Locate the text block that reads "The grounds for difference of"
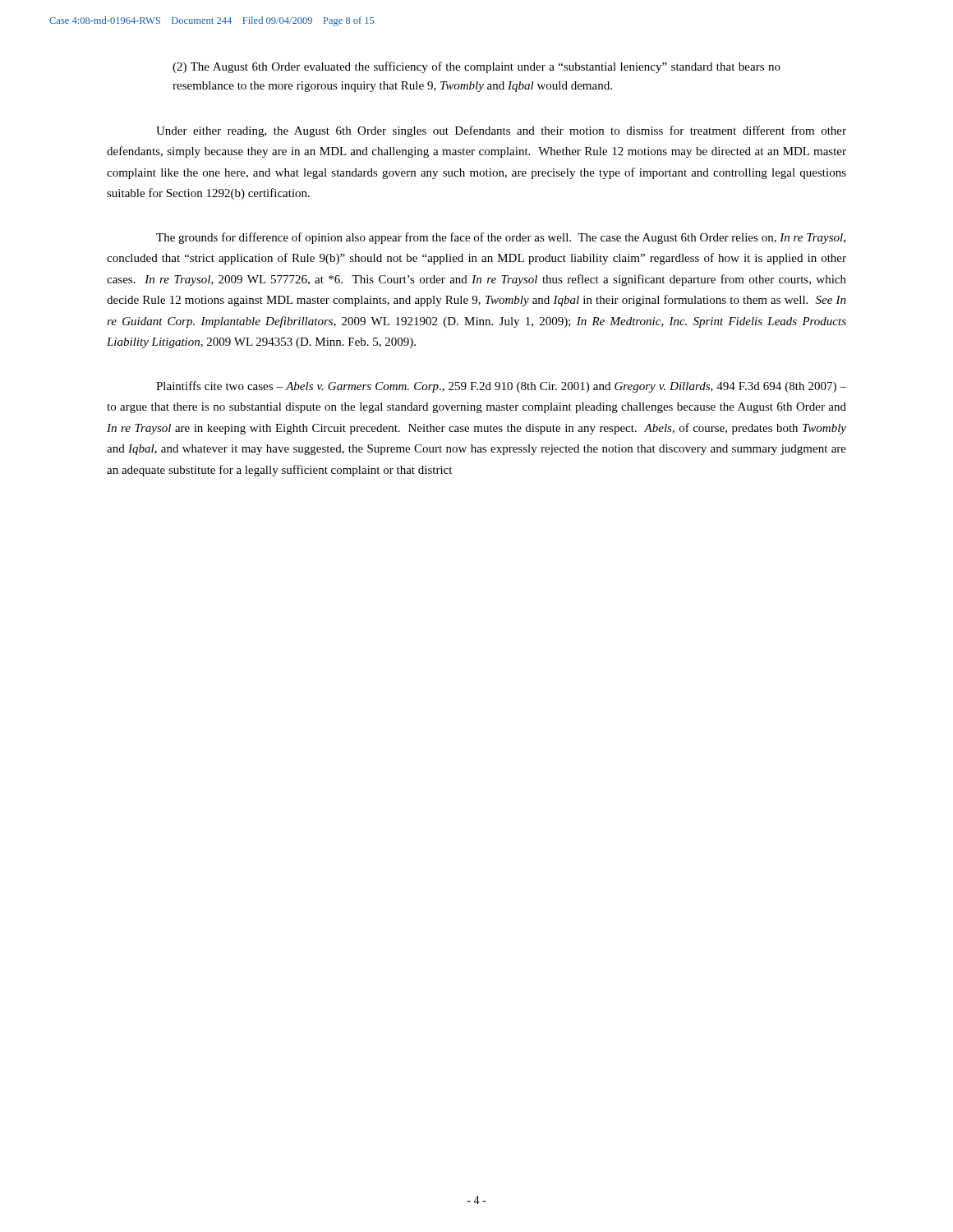The height and width of the screenshot is (1232, 953). click(x=476, y=289)
